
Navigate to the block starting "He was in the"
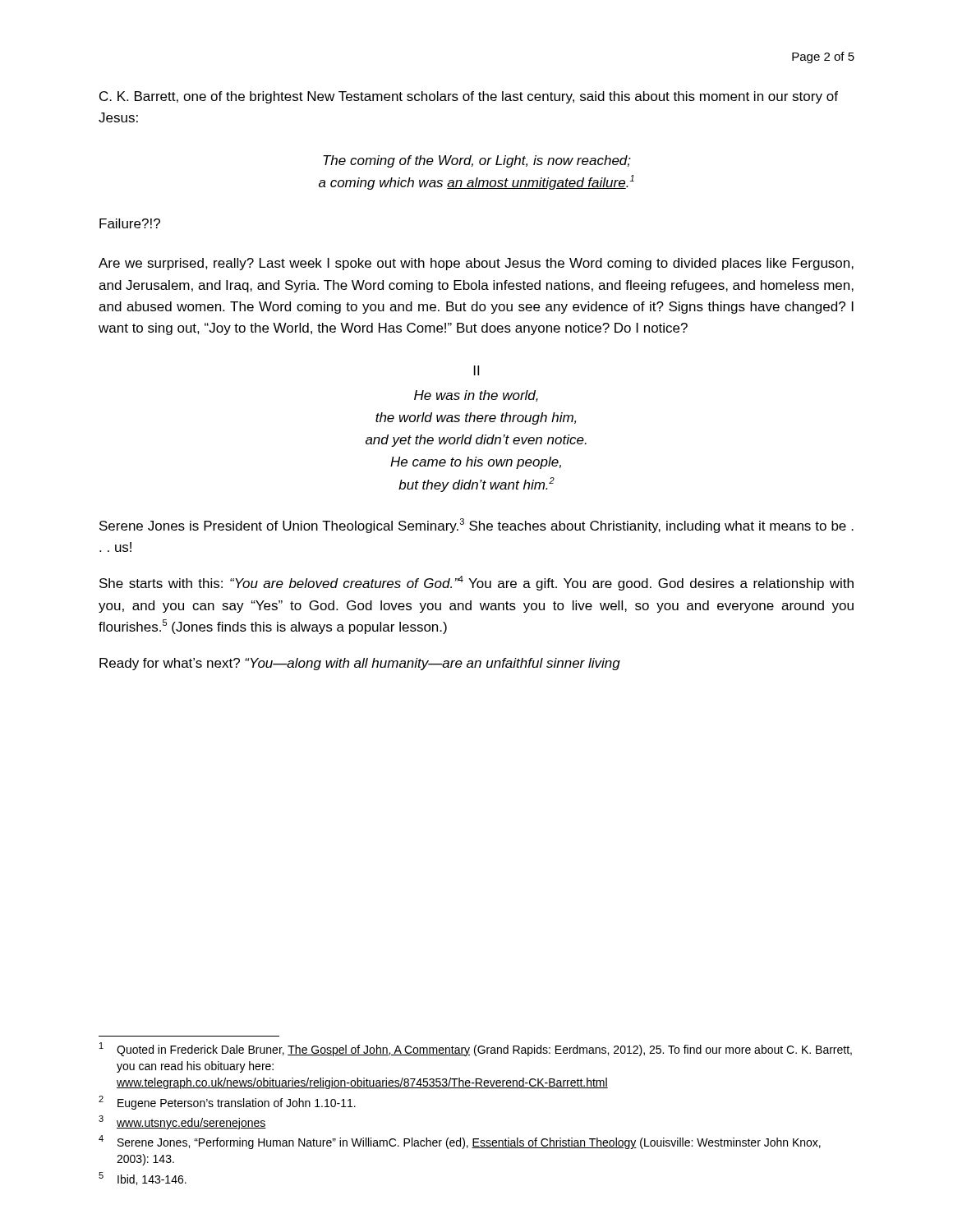(476, 440)
